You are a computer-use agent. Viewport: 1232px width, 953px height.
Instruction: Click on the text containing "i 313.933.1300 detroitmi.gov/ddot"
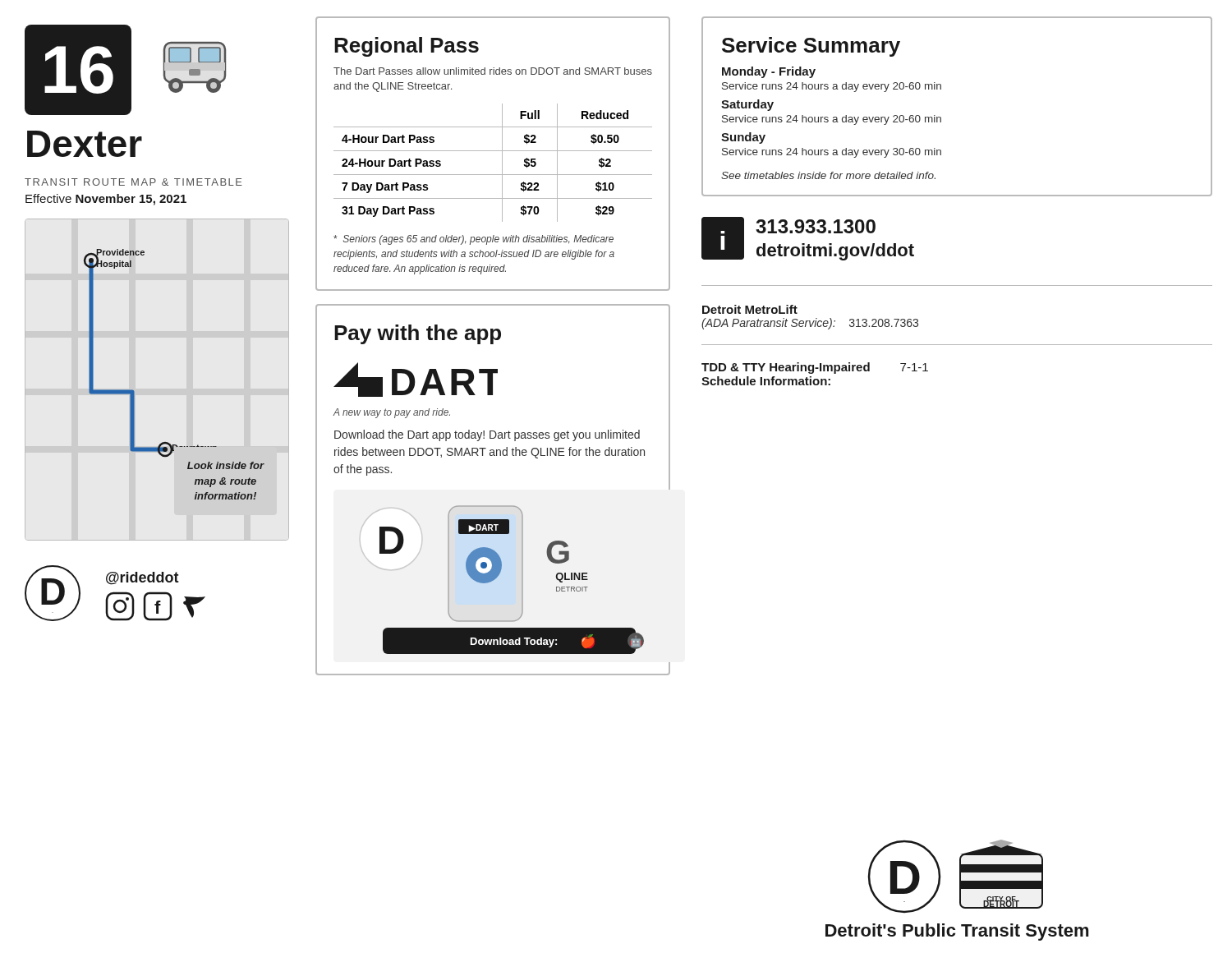(808, 238)
